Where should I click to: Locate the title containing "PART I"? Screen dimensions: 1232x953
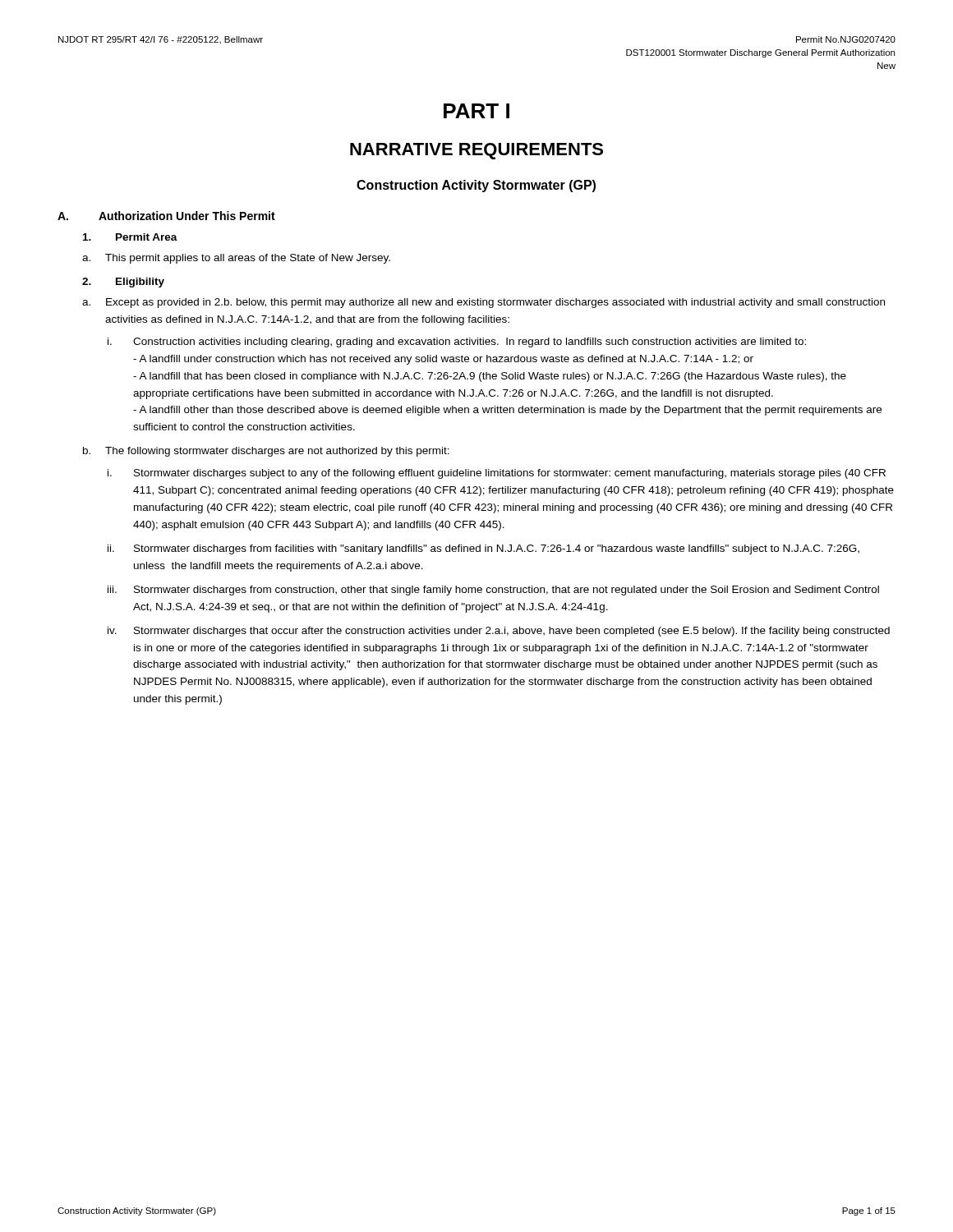[x=476, y=111]
